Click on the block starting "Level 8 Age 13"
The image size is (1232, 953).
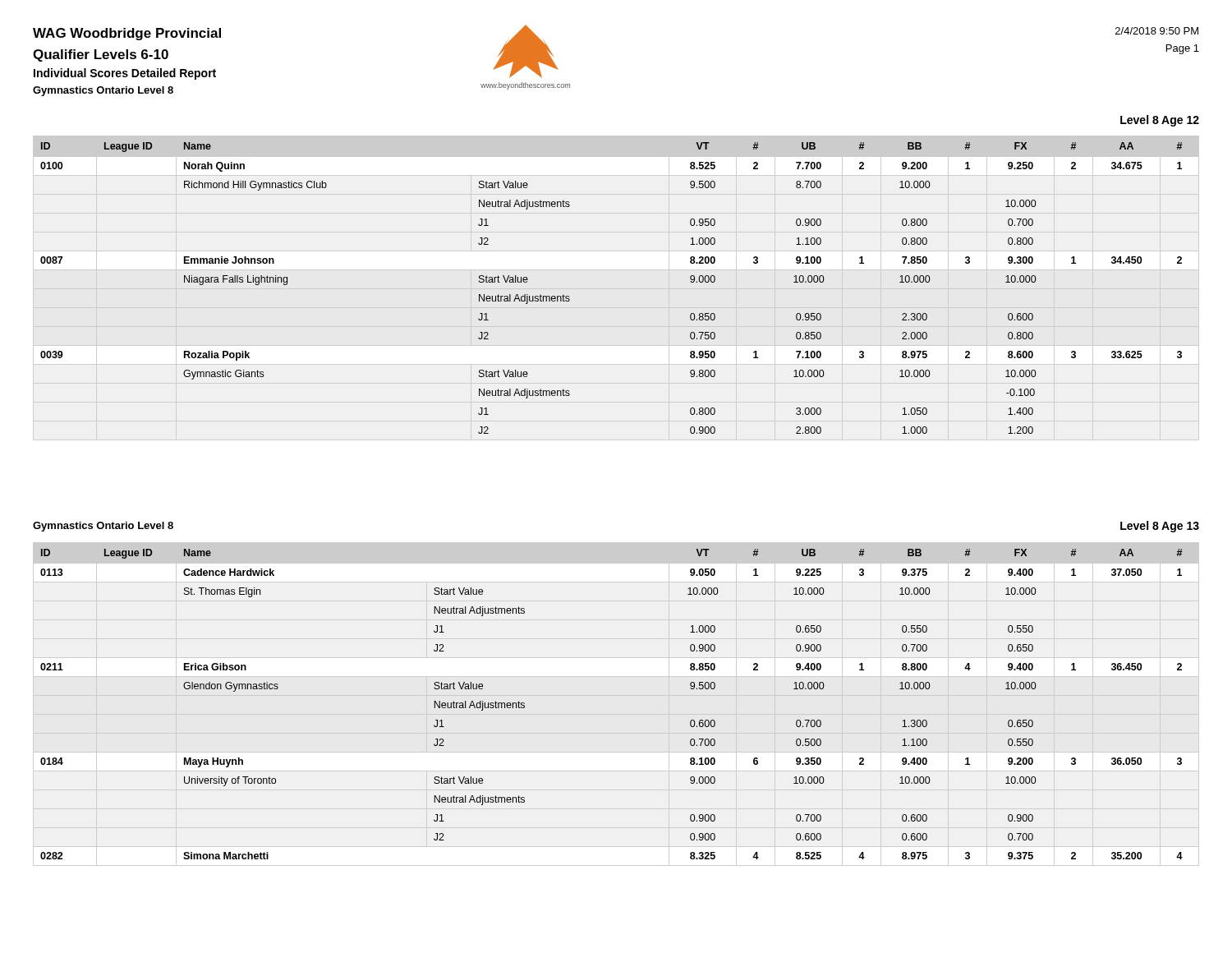(x=1159, y=526)
